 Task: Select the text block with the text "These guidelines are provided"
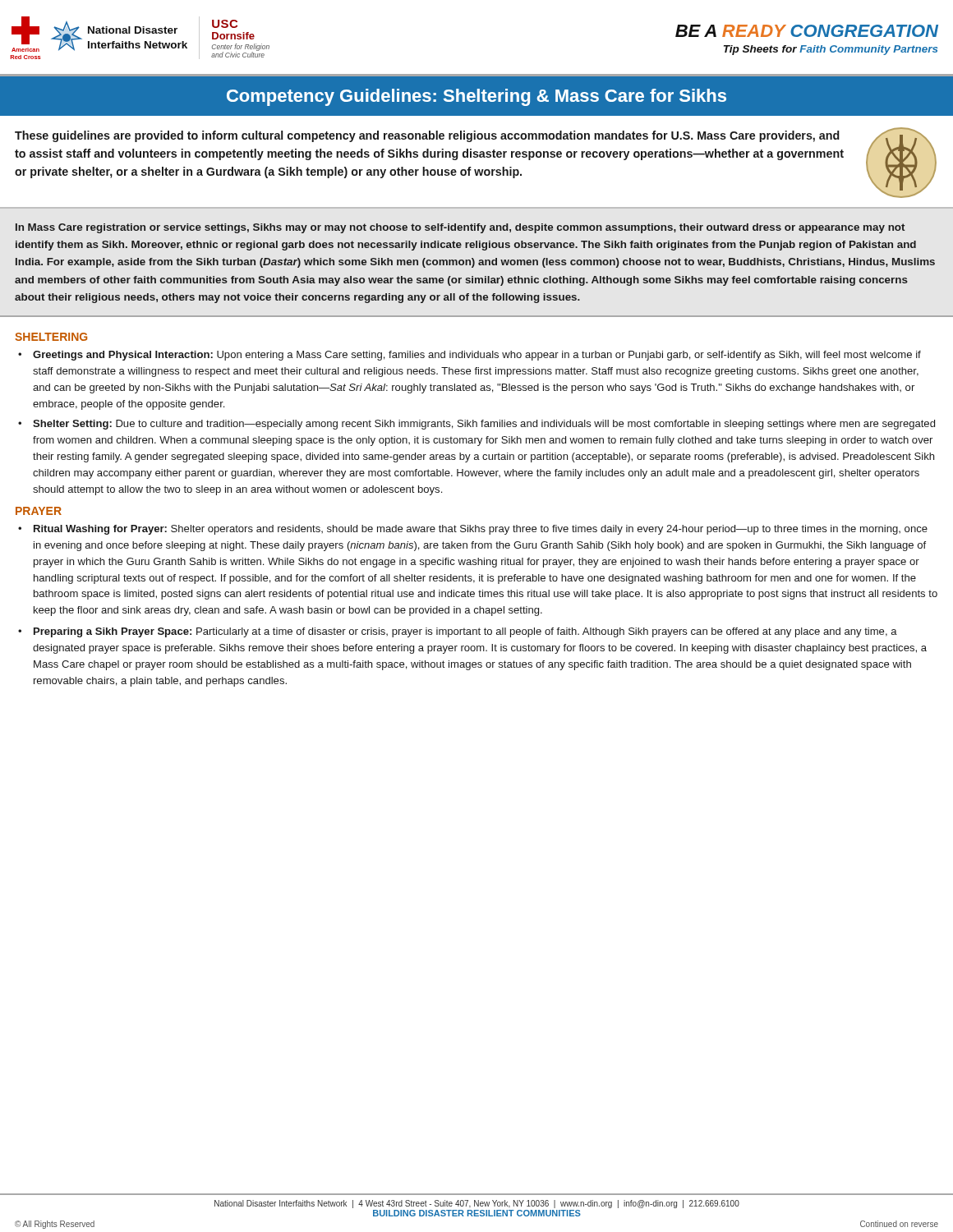click(476, 163)
